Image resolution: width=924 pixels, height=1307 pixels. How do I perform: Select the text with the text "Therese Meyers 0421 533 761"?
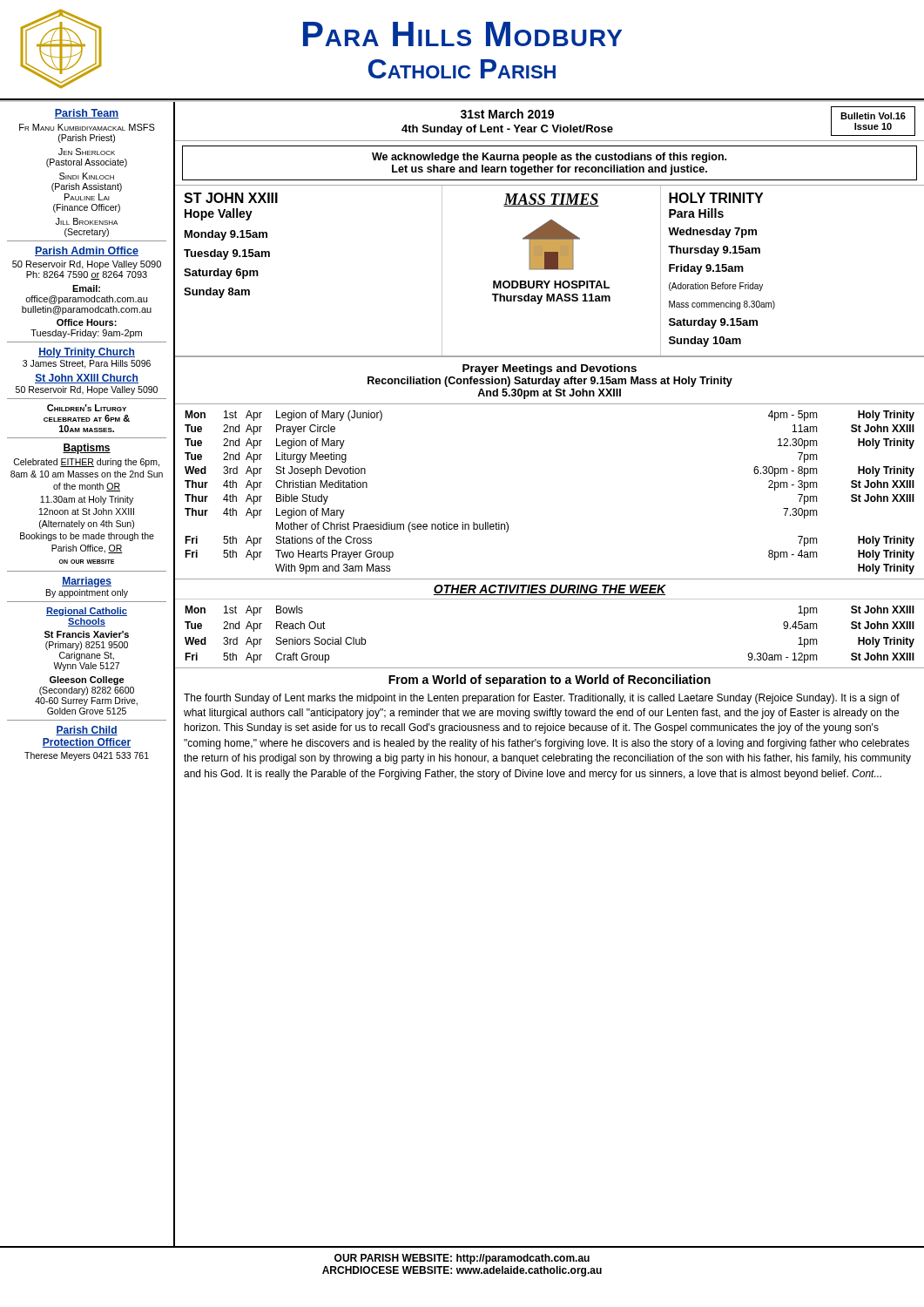click(87, 755)
